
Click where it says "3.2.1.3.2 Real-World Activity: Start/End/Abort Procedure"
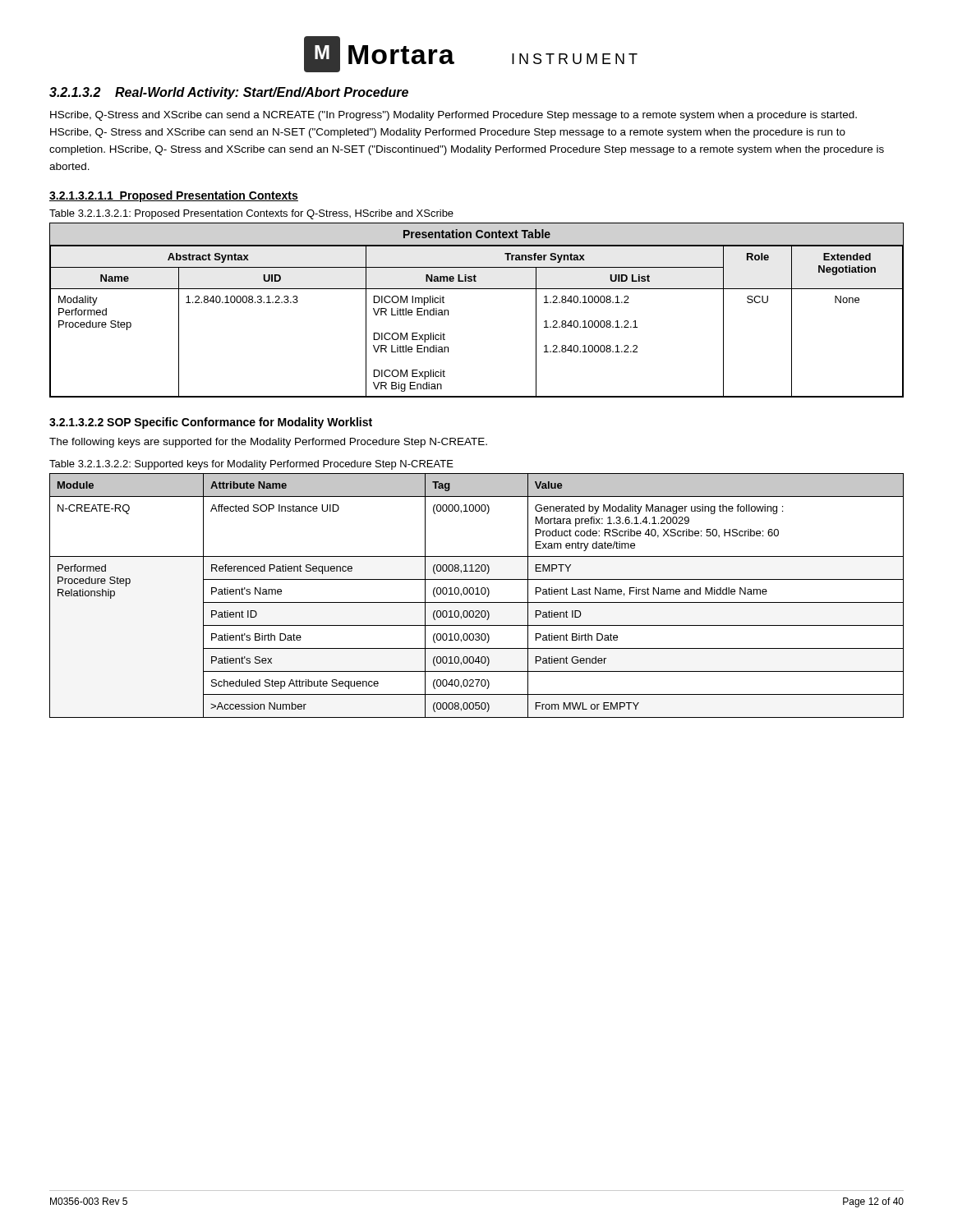pos(229,92)
